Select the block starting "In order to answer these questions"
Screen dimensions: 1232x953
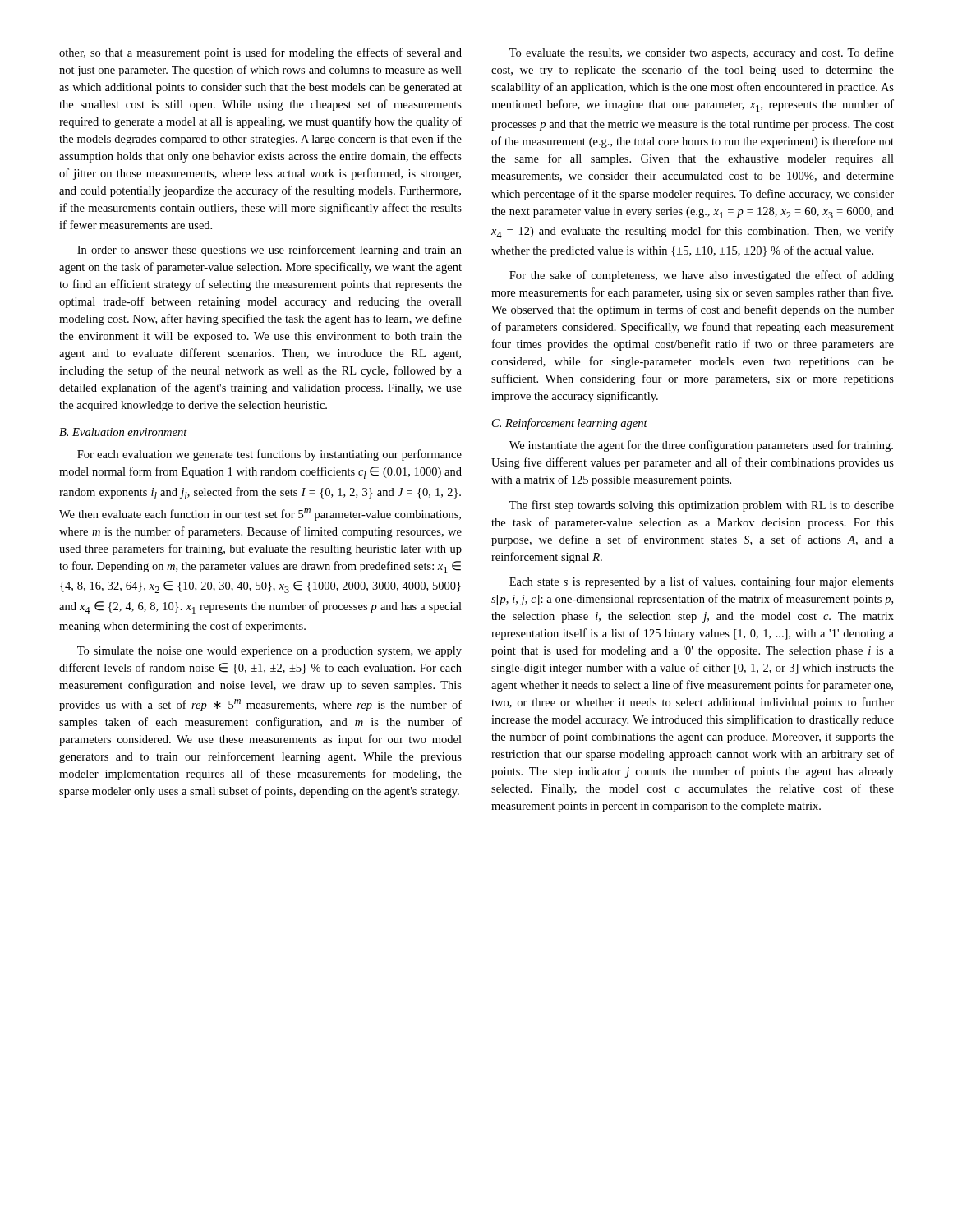click(x=260, y=328)
